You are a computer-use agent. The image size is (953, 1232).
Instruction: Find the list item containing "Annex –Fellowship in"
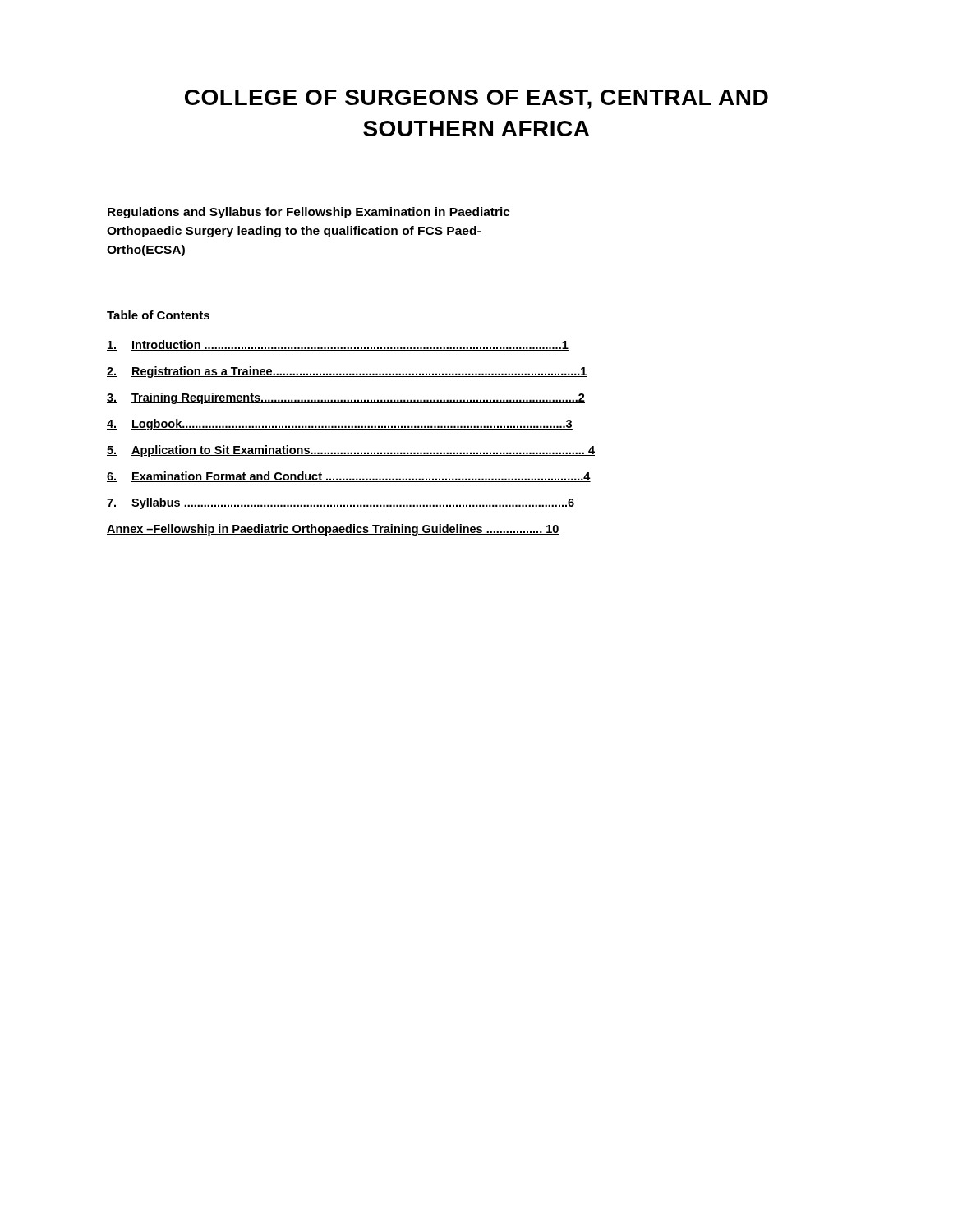333,529
